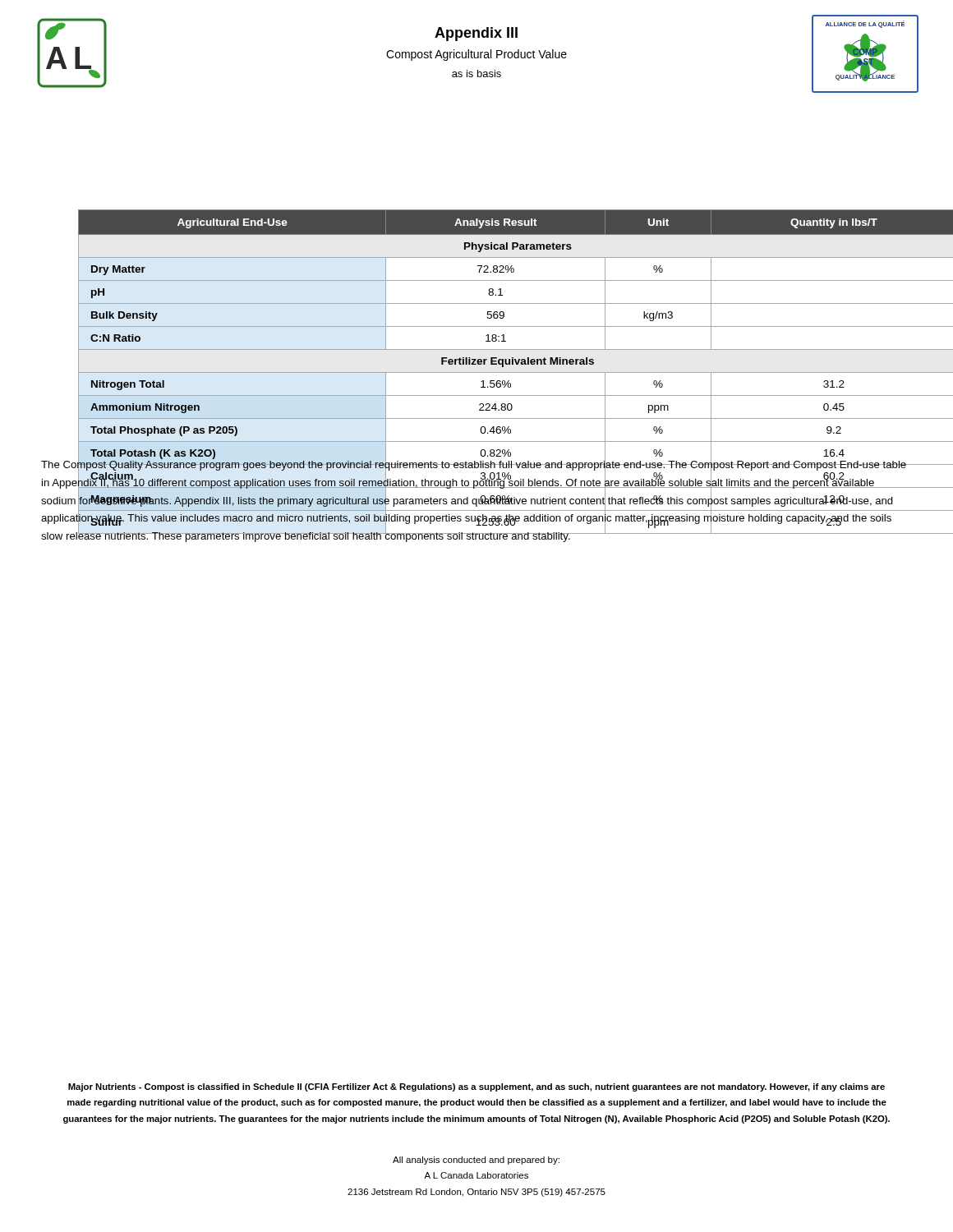Navigate to the text block starting "Major Nutrients - Compost"

click(476, 1102)
